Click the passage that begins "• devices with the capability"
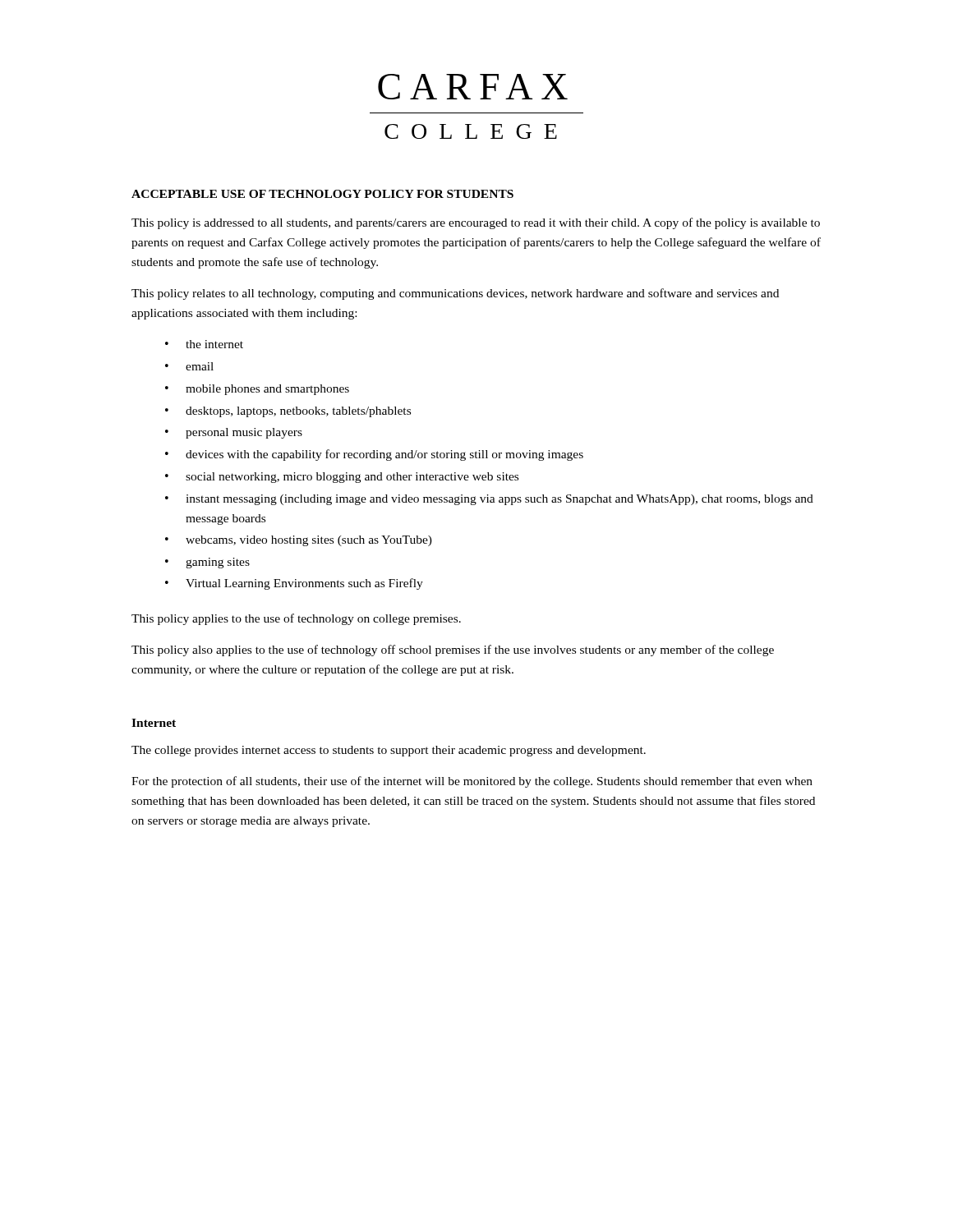This screenshot has height=1232, width=953. [493, 455]
